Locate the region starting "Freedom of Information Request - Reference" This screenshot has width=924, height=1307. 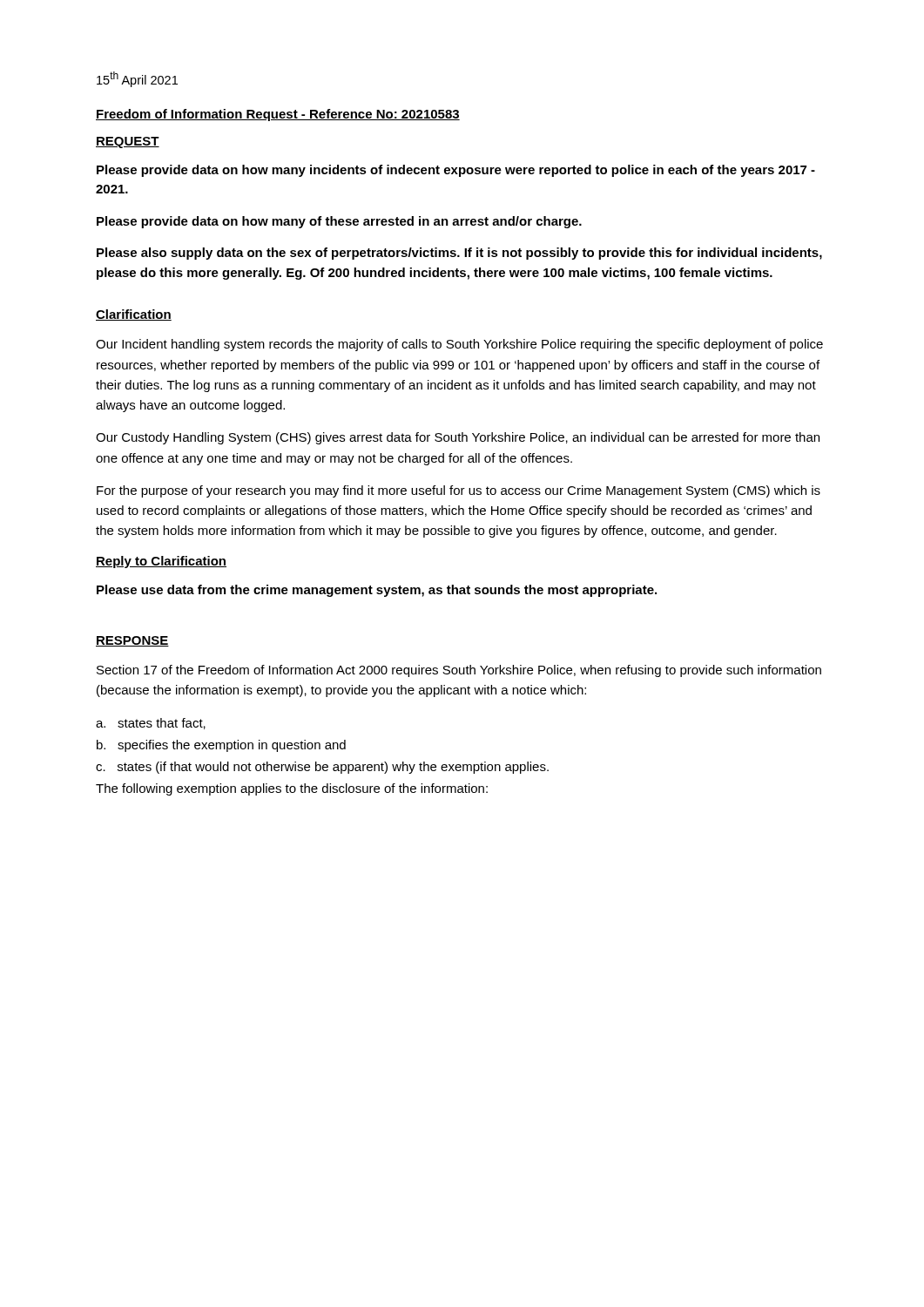(x=278, y=114)
